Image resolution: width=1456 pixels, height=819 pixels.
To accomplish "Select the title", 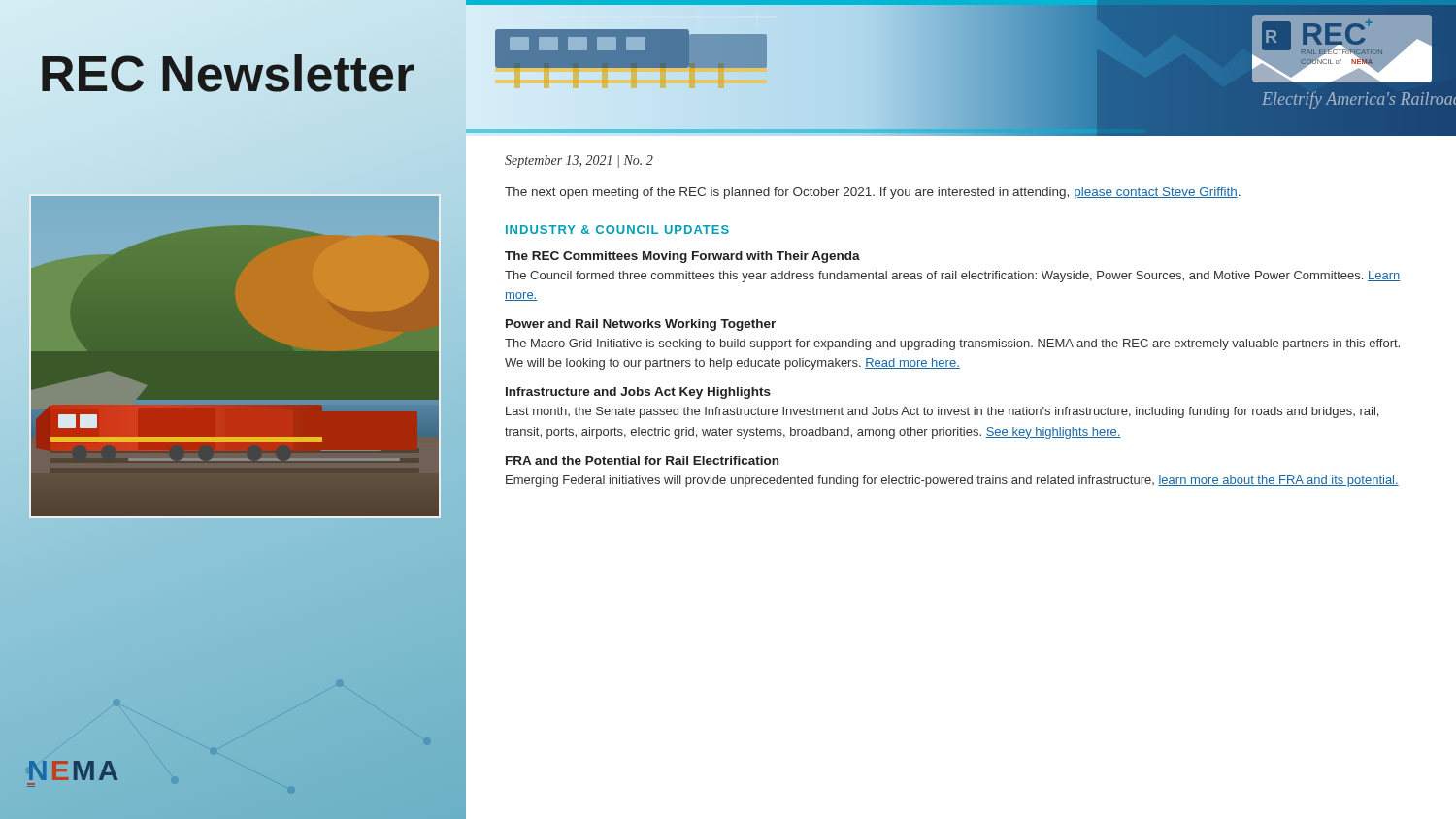I will click(x=227, y=74).
